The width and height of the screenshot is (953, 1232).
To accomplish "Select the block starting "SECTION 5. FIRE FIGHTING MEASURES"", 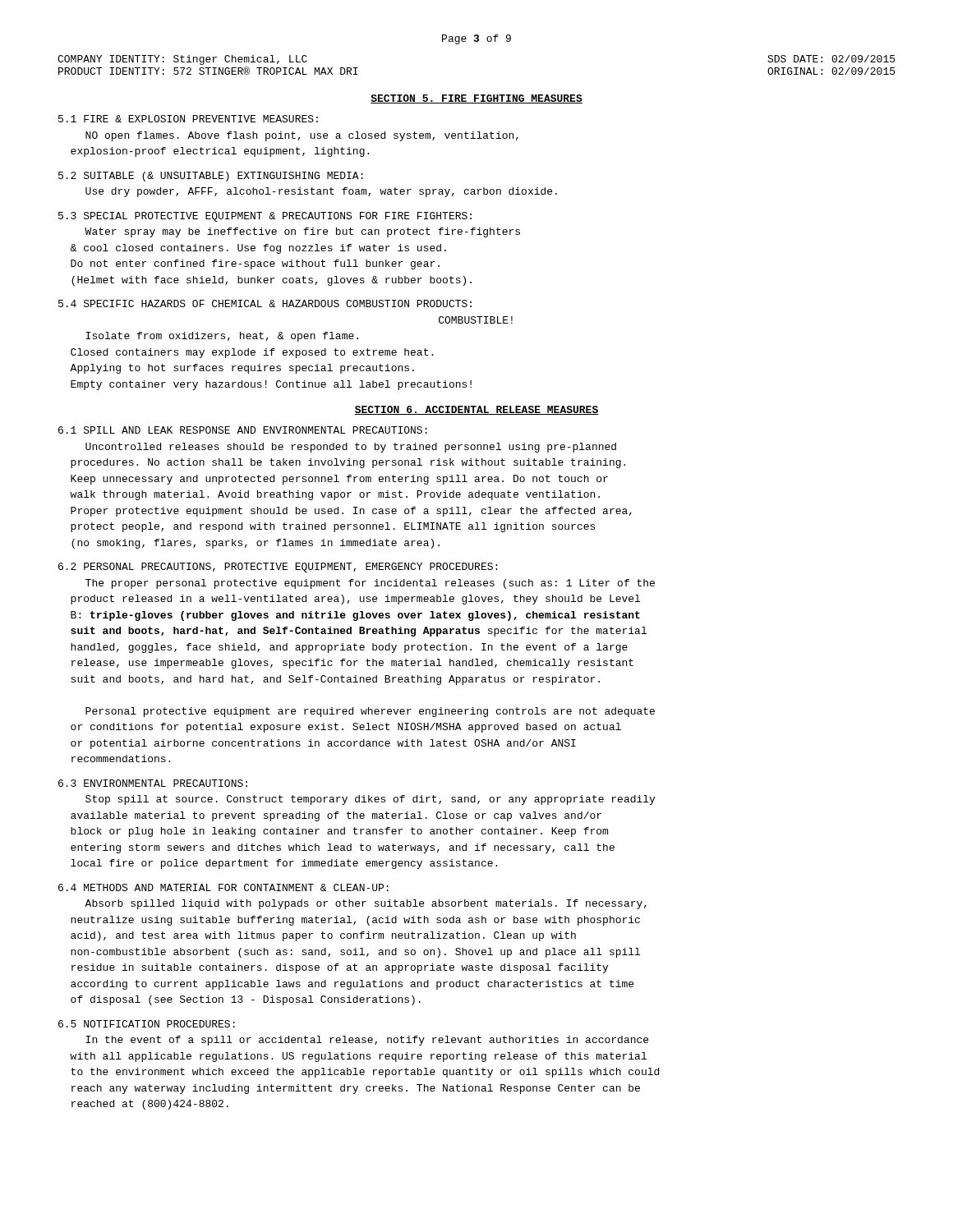I will [476, 99].
